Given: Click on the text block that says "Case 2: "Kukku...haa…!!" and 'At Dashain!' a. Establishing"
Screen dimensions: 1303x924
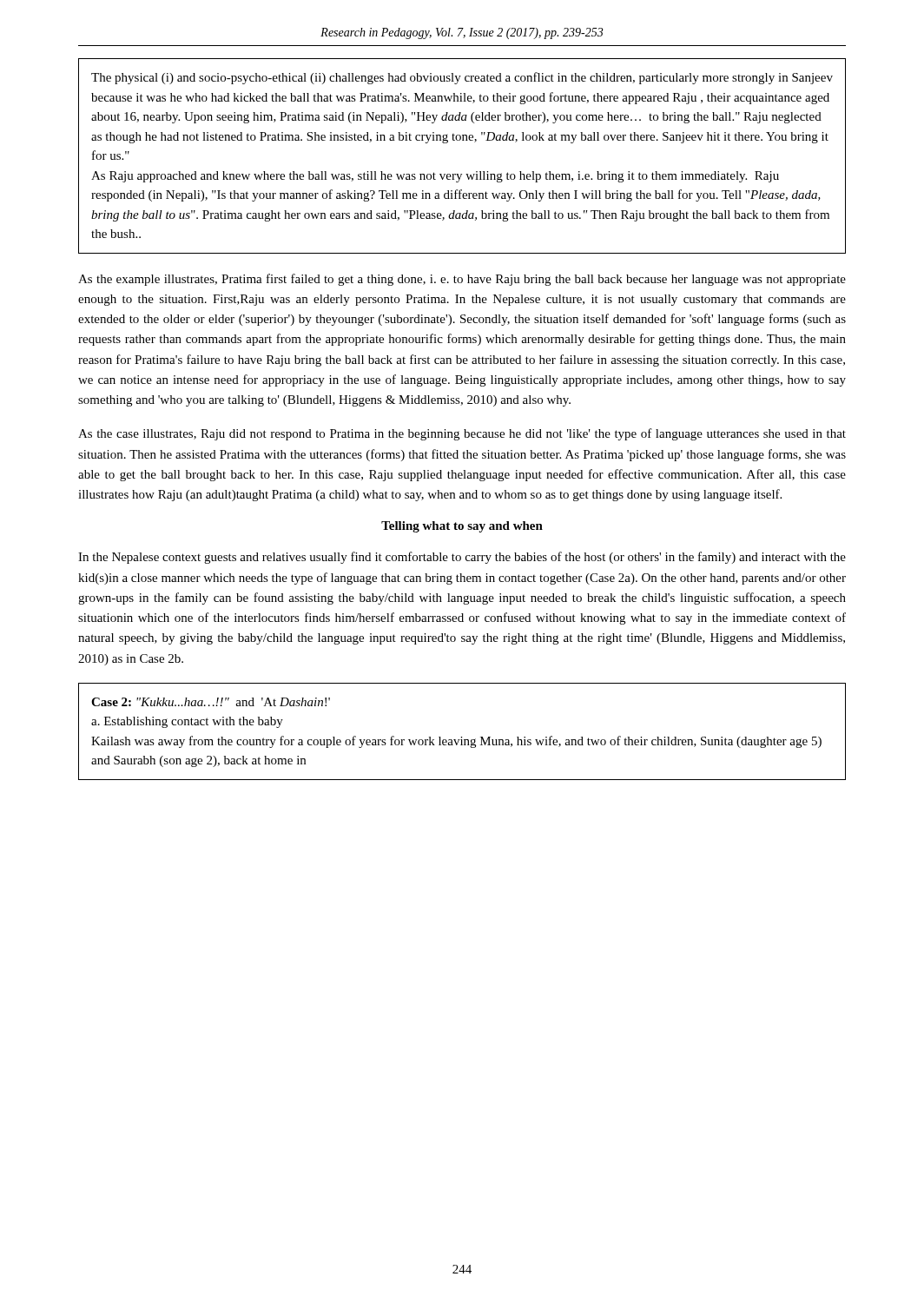Looking at the screenshot, I should pos(457,731).
